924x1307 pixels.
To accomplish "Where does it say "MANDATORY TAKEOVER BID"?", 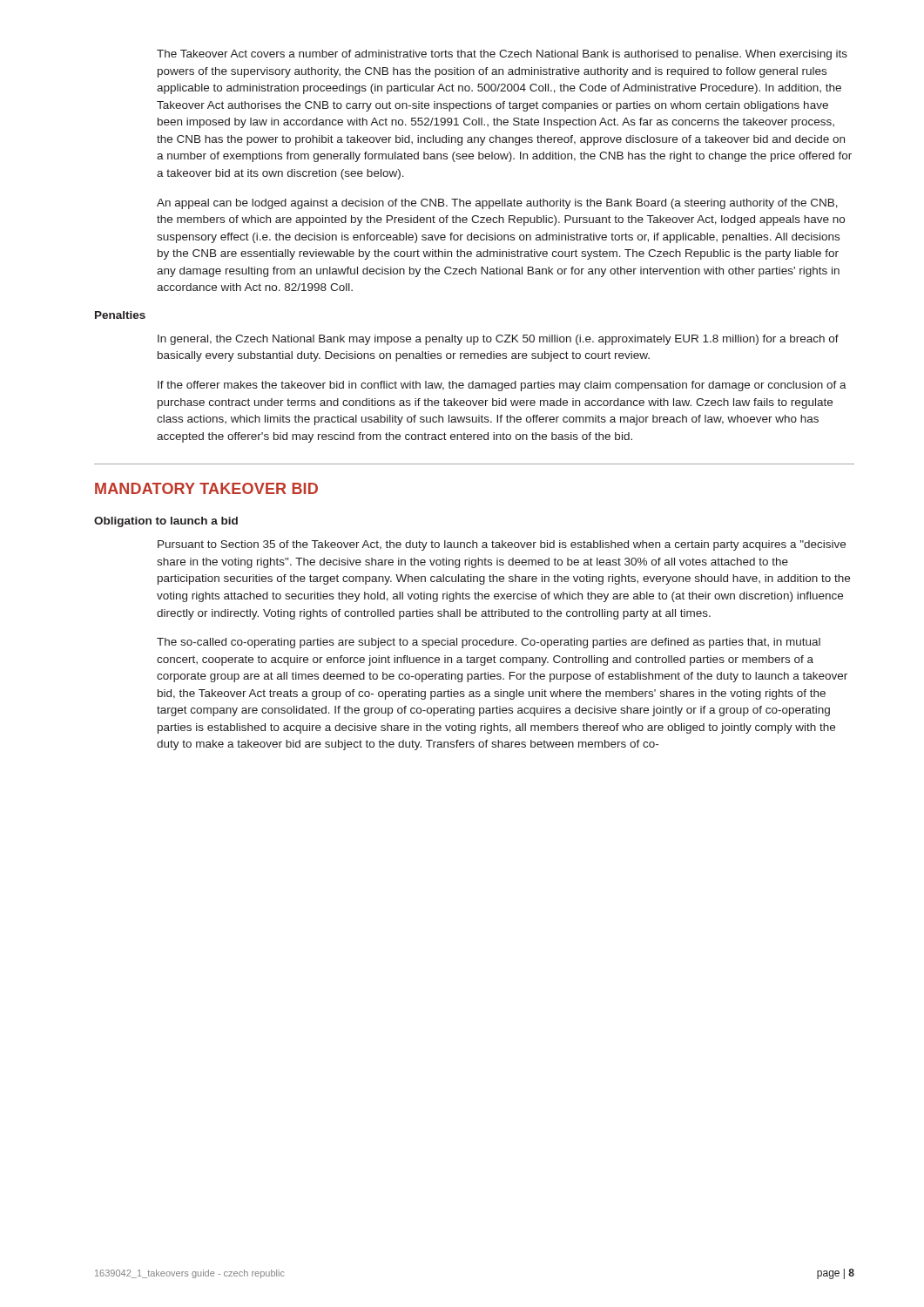I will click(206, 489).
